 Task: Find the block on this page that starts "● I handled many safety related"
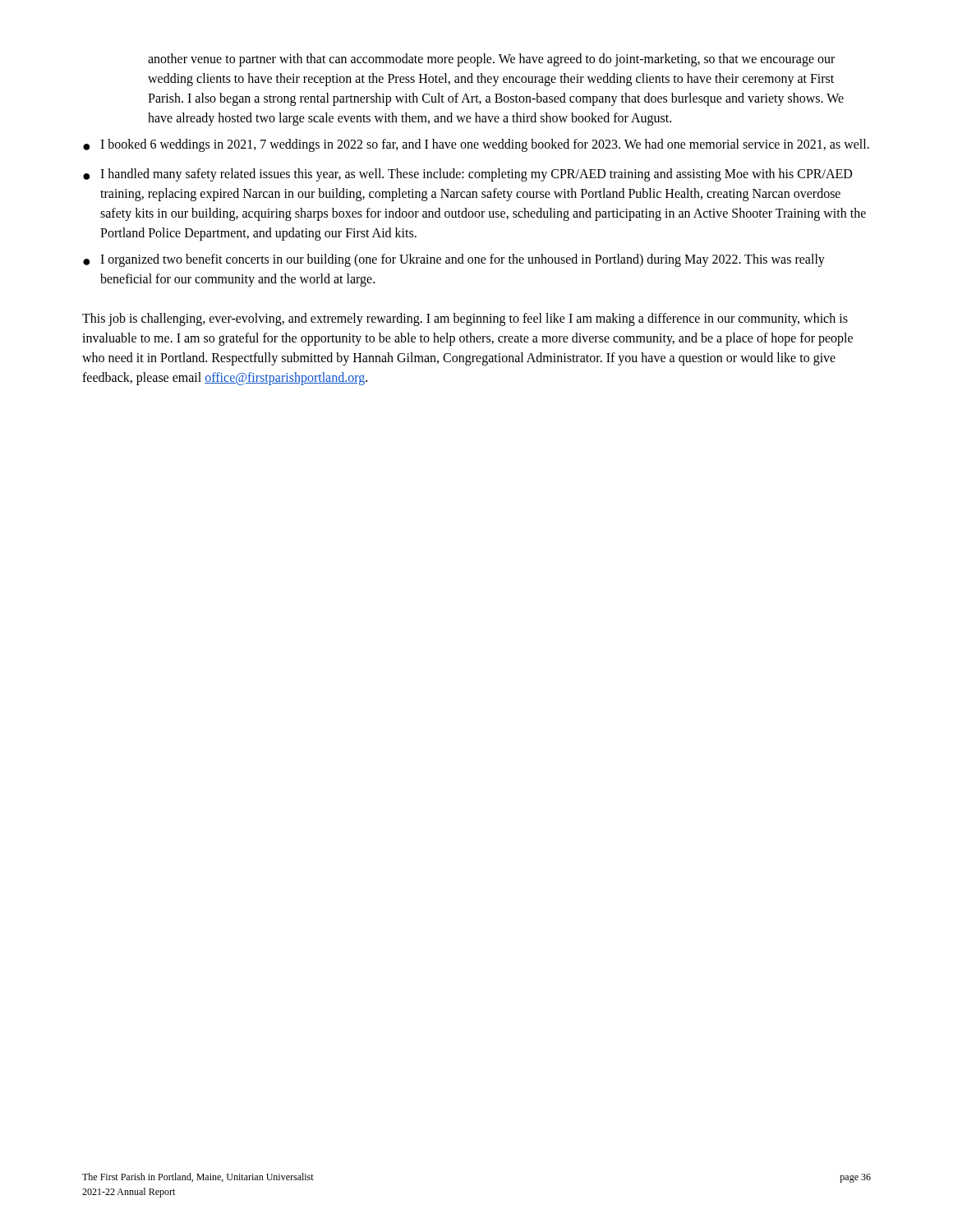[x=476, y=204]
